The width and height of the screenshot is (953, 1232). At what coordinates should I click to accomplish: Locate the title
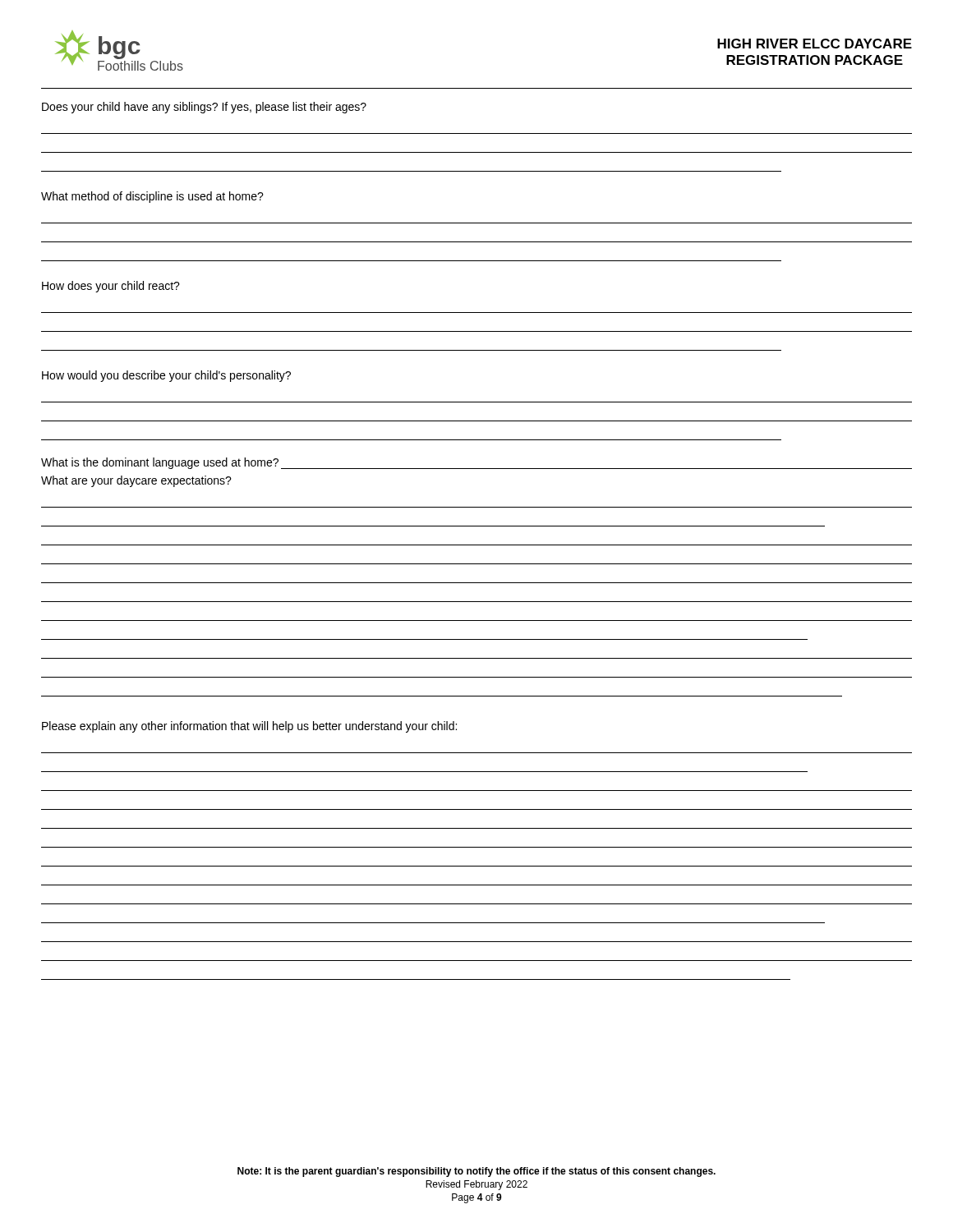tap(814, 52)
